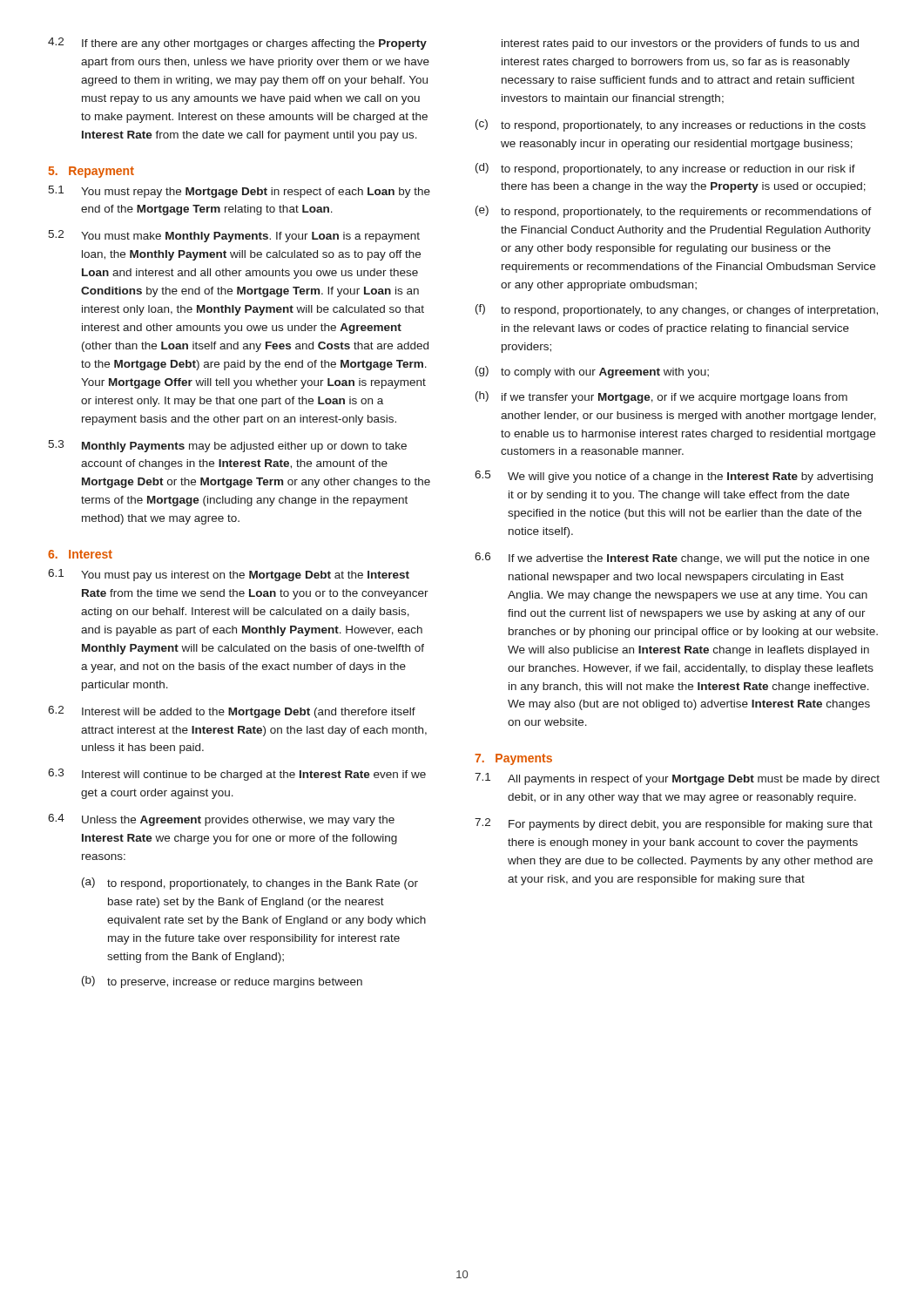The width and height of the screenshot is (924, 1307).
Task: Locate the list item with the text "(d) to respond, proportionately, to"
Action: 677,178
